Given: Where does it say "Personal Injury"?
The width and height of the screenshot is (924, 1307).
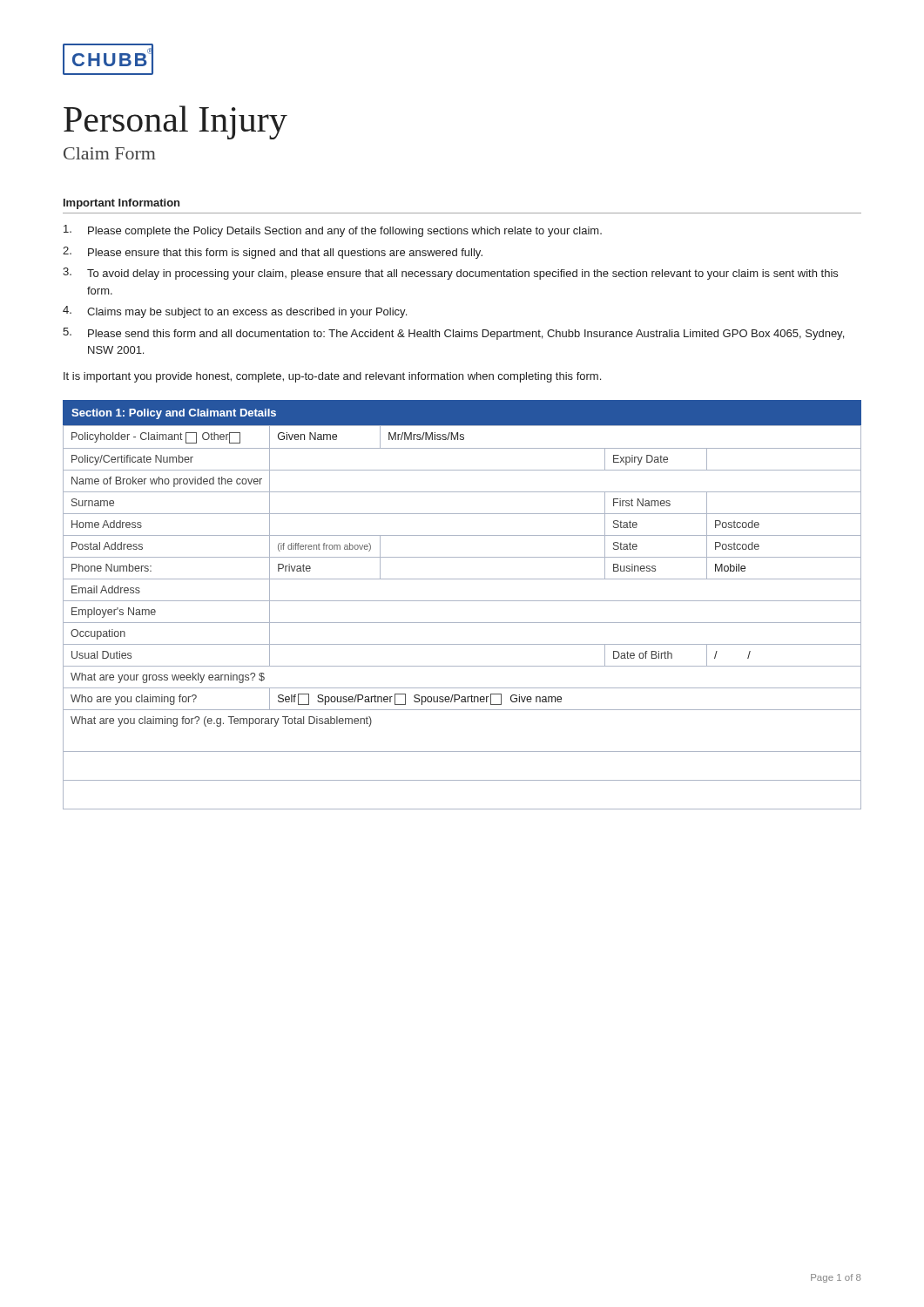Looking at the screenshot, I should pos(175,119).
